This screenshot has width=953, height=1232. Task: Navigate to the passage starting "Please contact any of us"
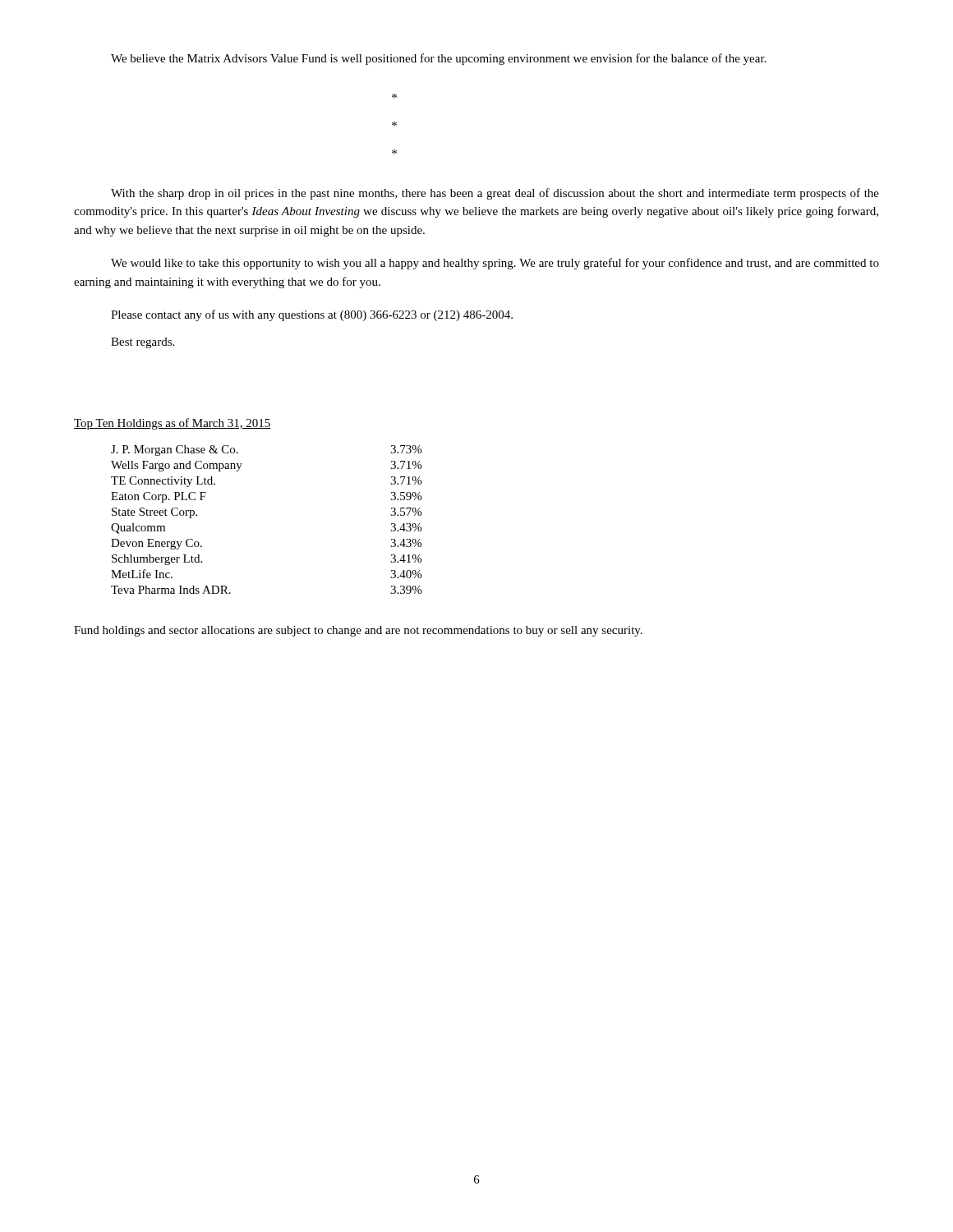312,315
